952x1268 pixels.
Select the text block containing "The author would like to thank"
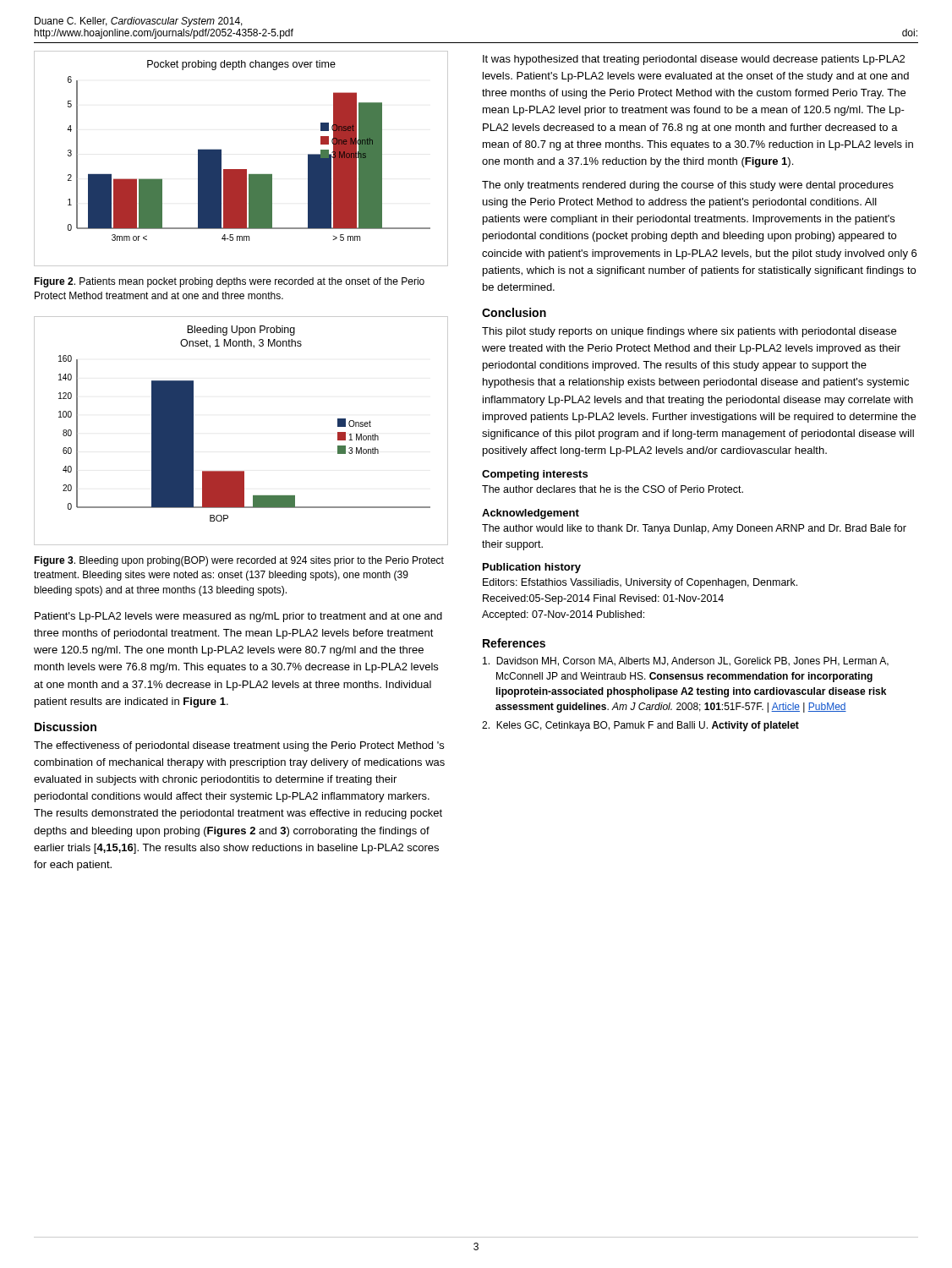click(x=694, y=536)
